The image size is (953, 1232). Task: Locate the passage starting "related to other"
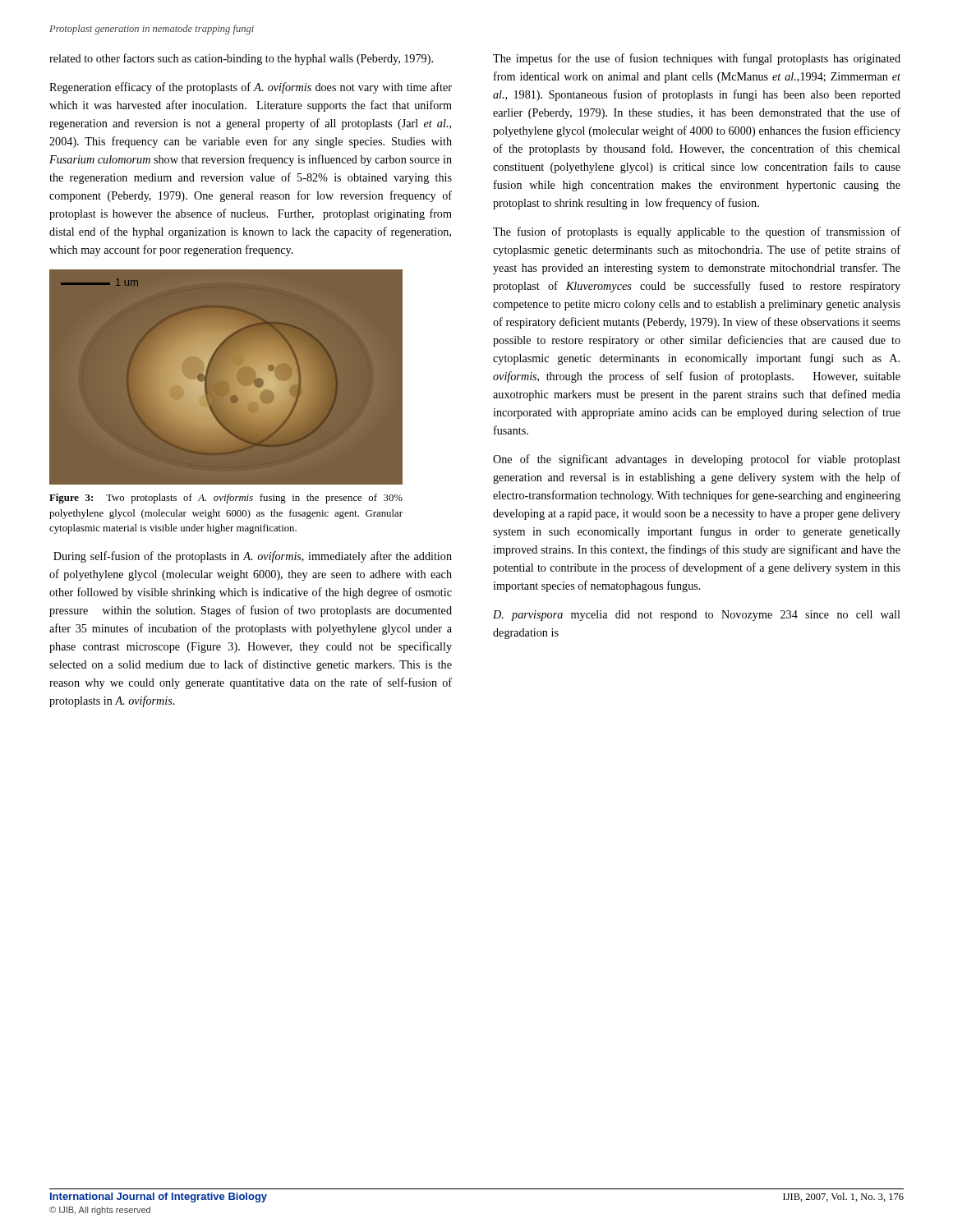click(x=241, y=58)
